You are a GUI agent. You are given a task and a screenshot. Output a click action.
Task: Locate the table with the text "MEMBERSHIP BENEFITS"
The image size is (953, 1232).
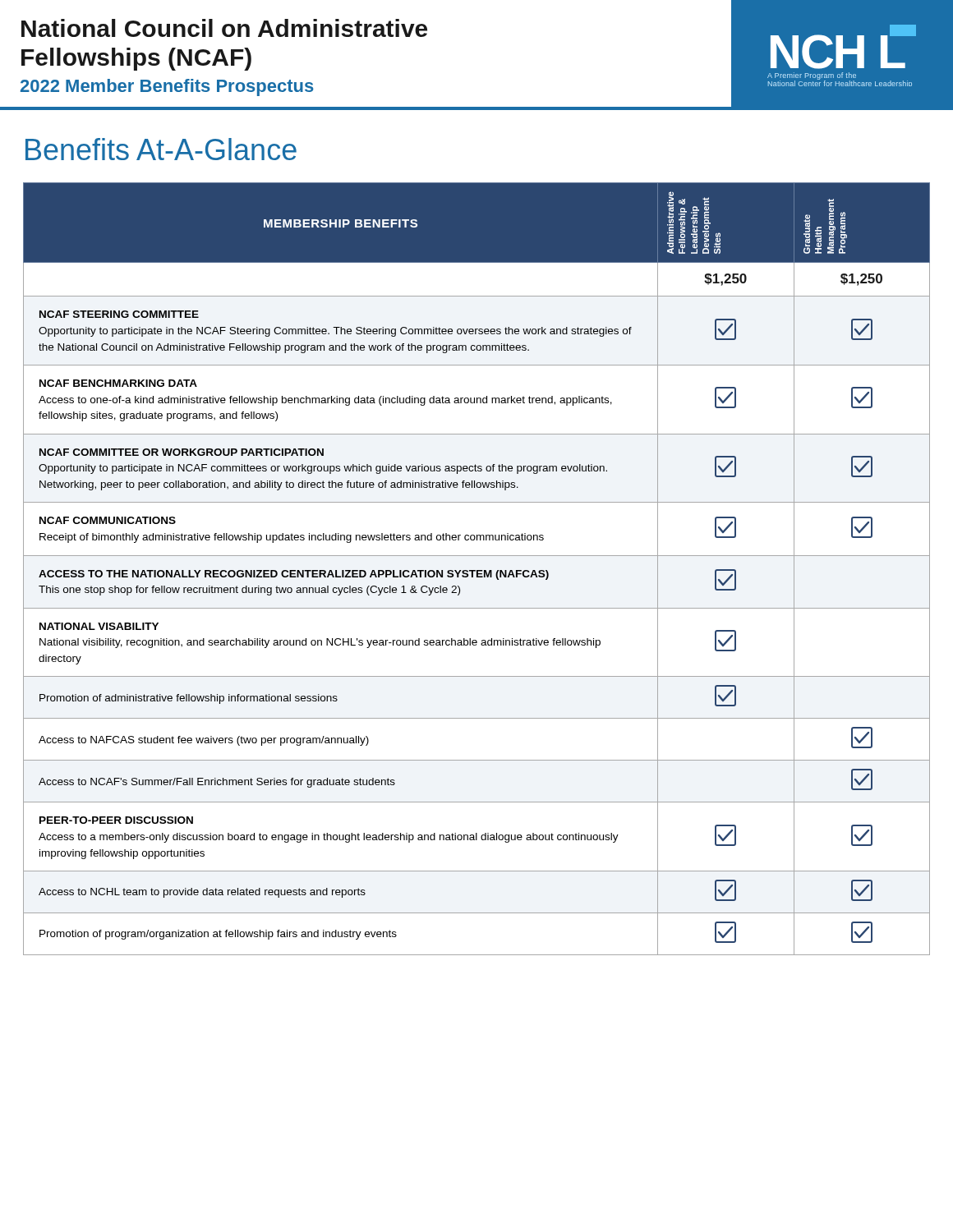pyautogui.click(x=476, y=569)
